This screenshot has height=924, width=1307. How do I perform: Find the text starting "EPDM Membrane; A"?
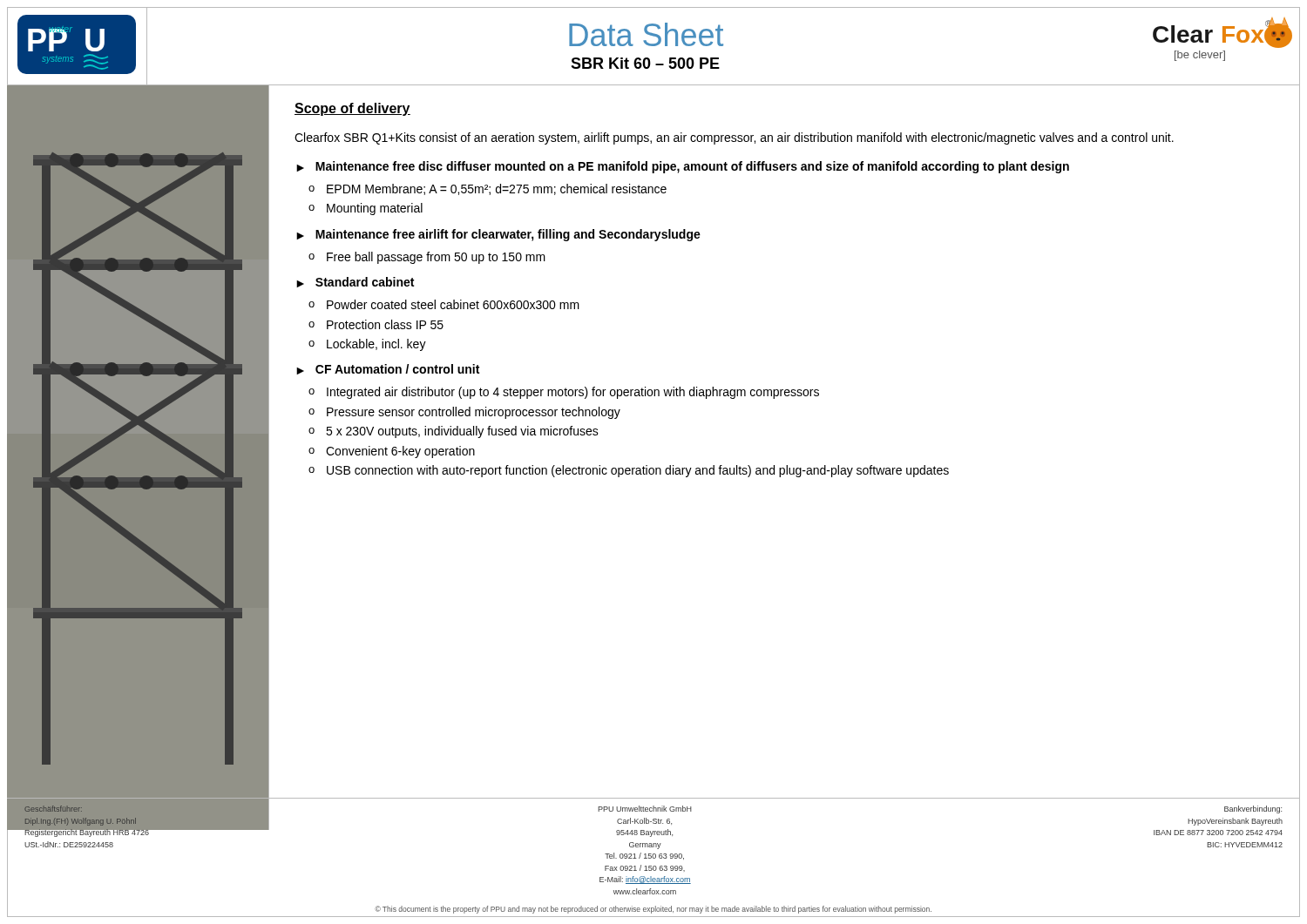[496, 189]
